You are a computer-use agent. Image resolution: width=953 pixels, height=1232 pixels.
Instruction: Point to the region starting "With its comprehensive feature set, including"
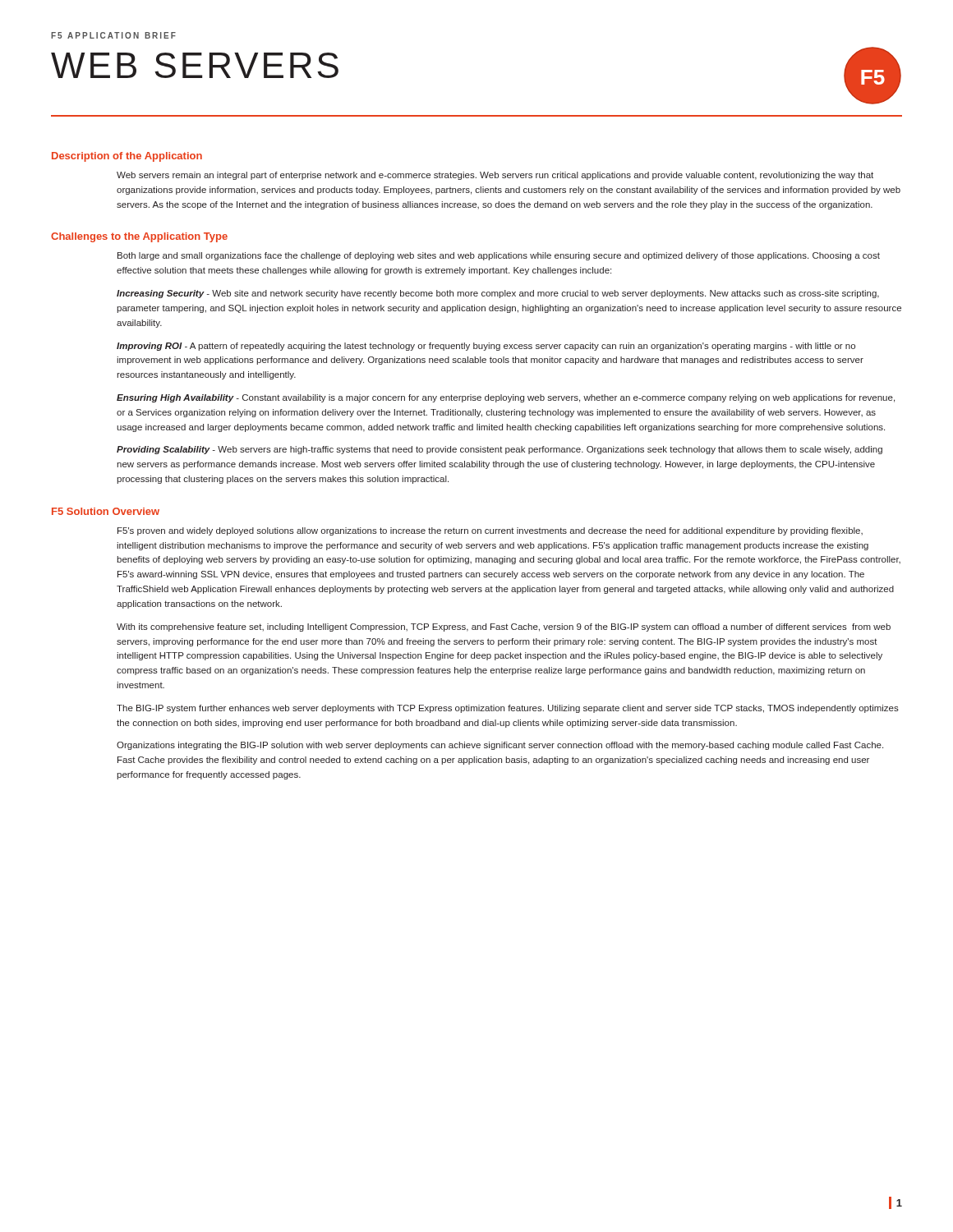coord(504,656)
